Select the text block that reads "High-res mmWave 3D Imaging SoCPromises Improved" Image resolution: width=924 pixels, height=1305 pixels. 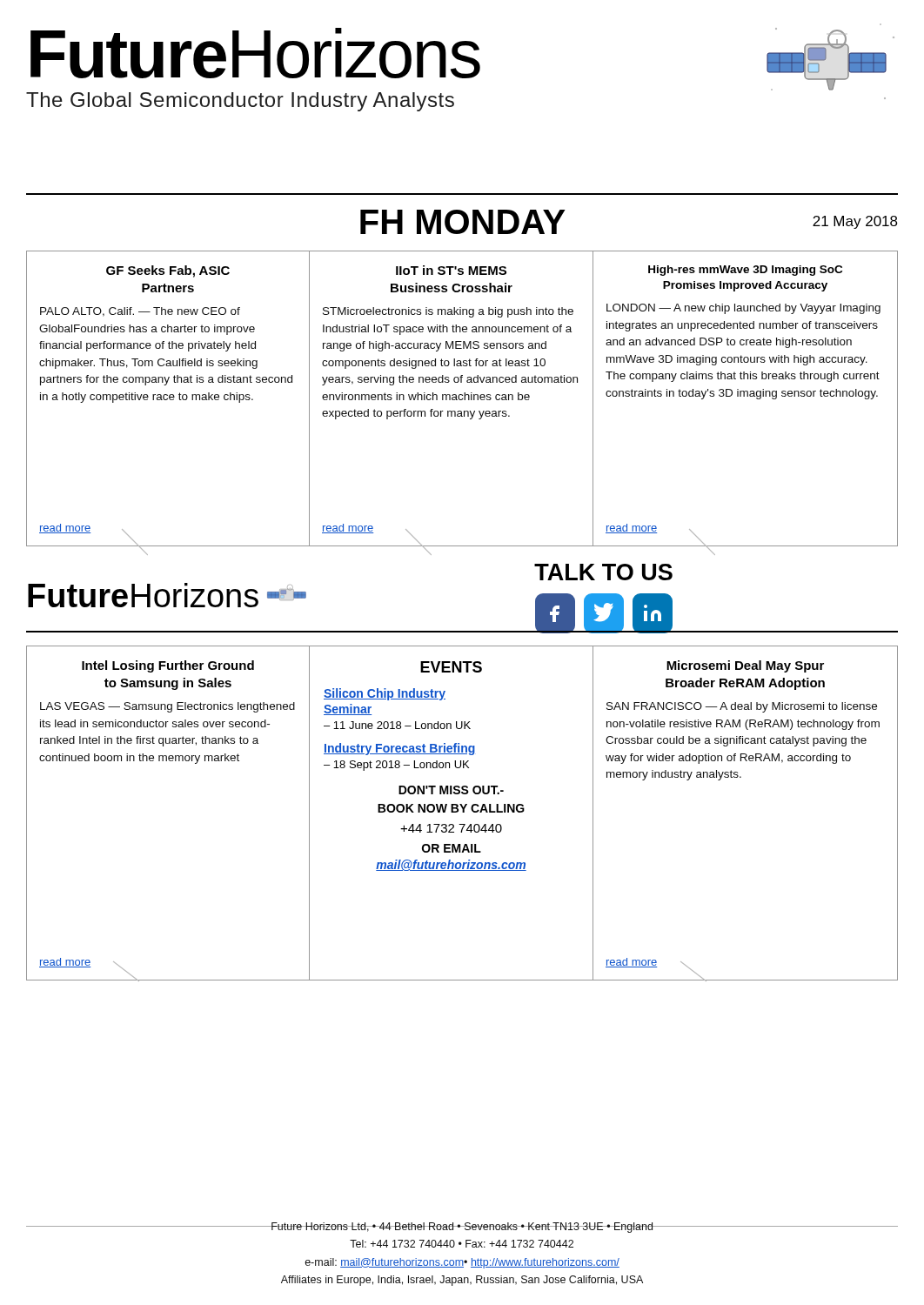tap(745, 398)
